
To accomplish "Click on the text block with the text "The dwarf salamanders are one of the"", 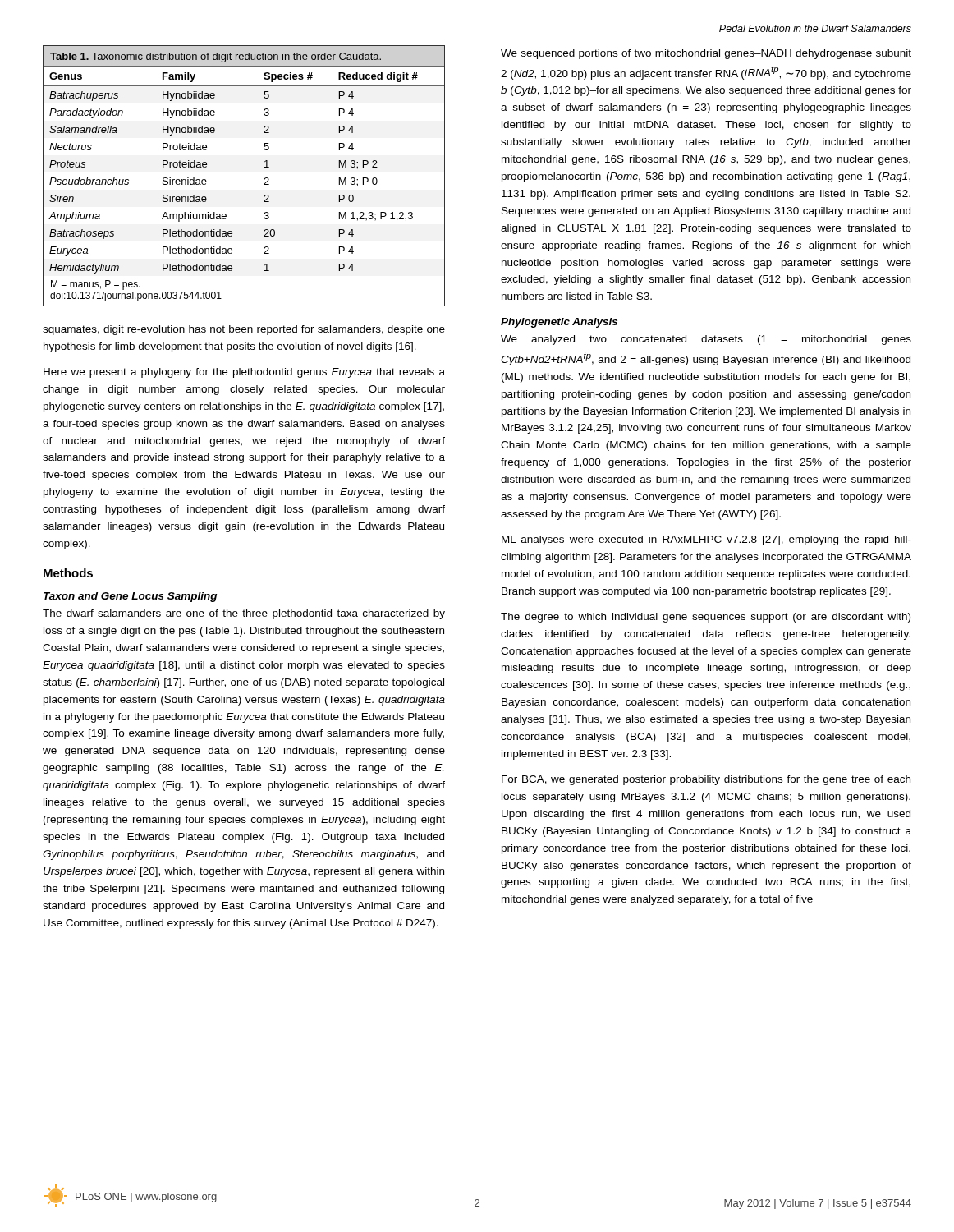I will (244, 769).
